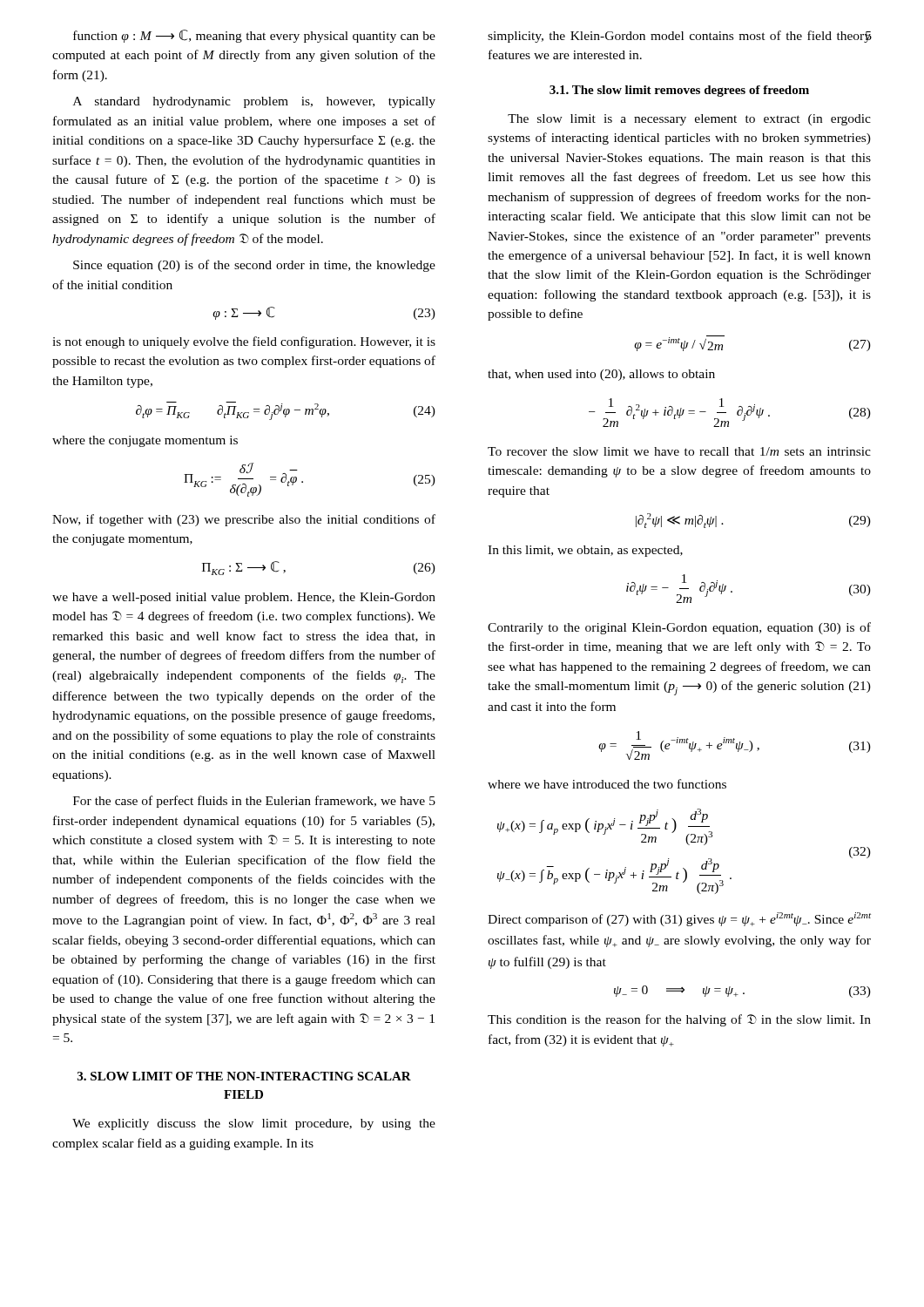The image size is (924, 1307).
Task: Find the block on this page that starts "where we have introduced"
Action: 679,784
